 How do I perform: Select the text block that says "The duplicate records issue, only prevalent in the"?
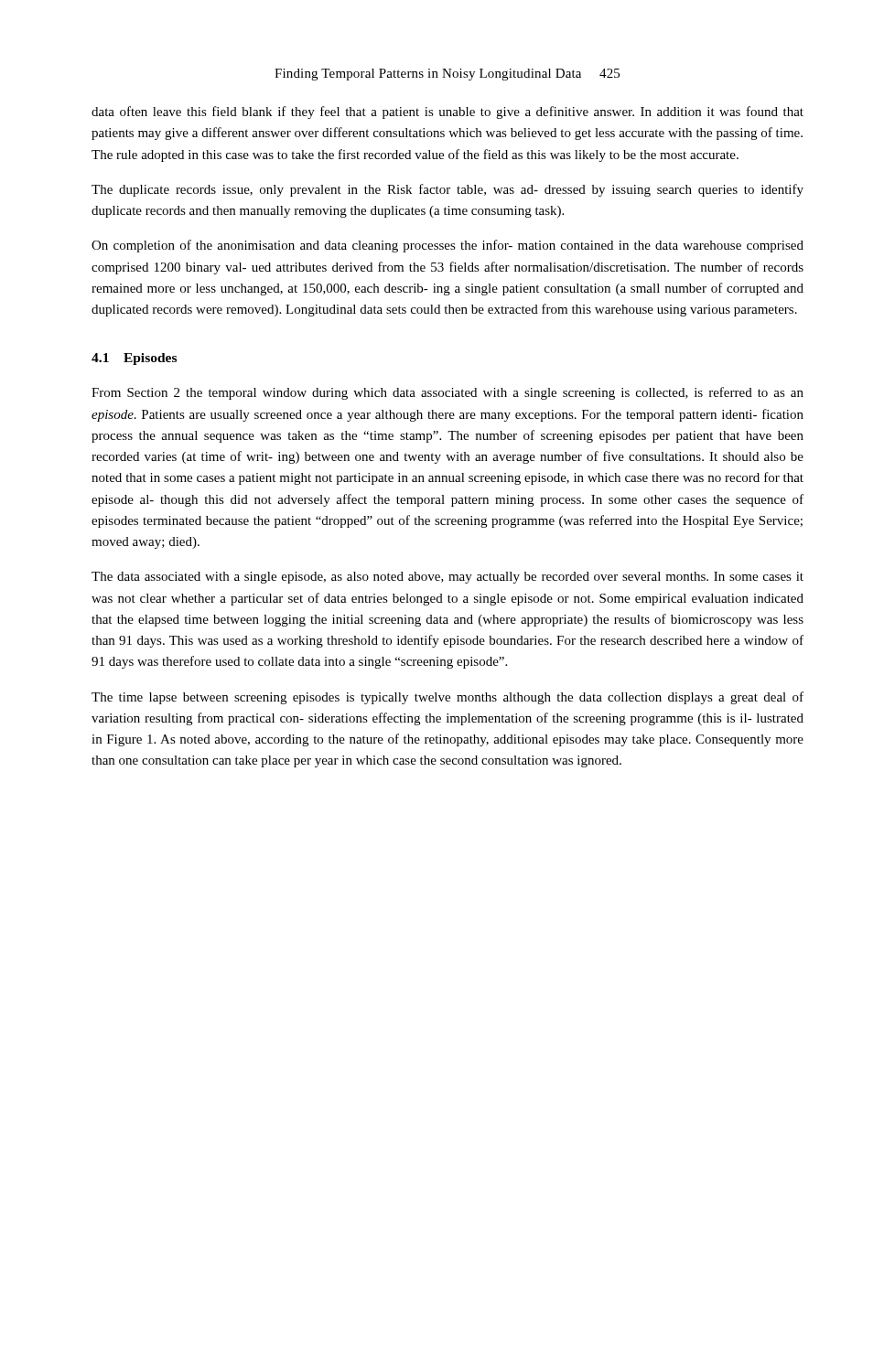pyautogui.click(x=448, y=200)
